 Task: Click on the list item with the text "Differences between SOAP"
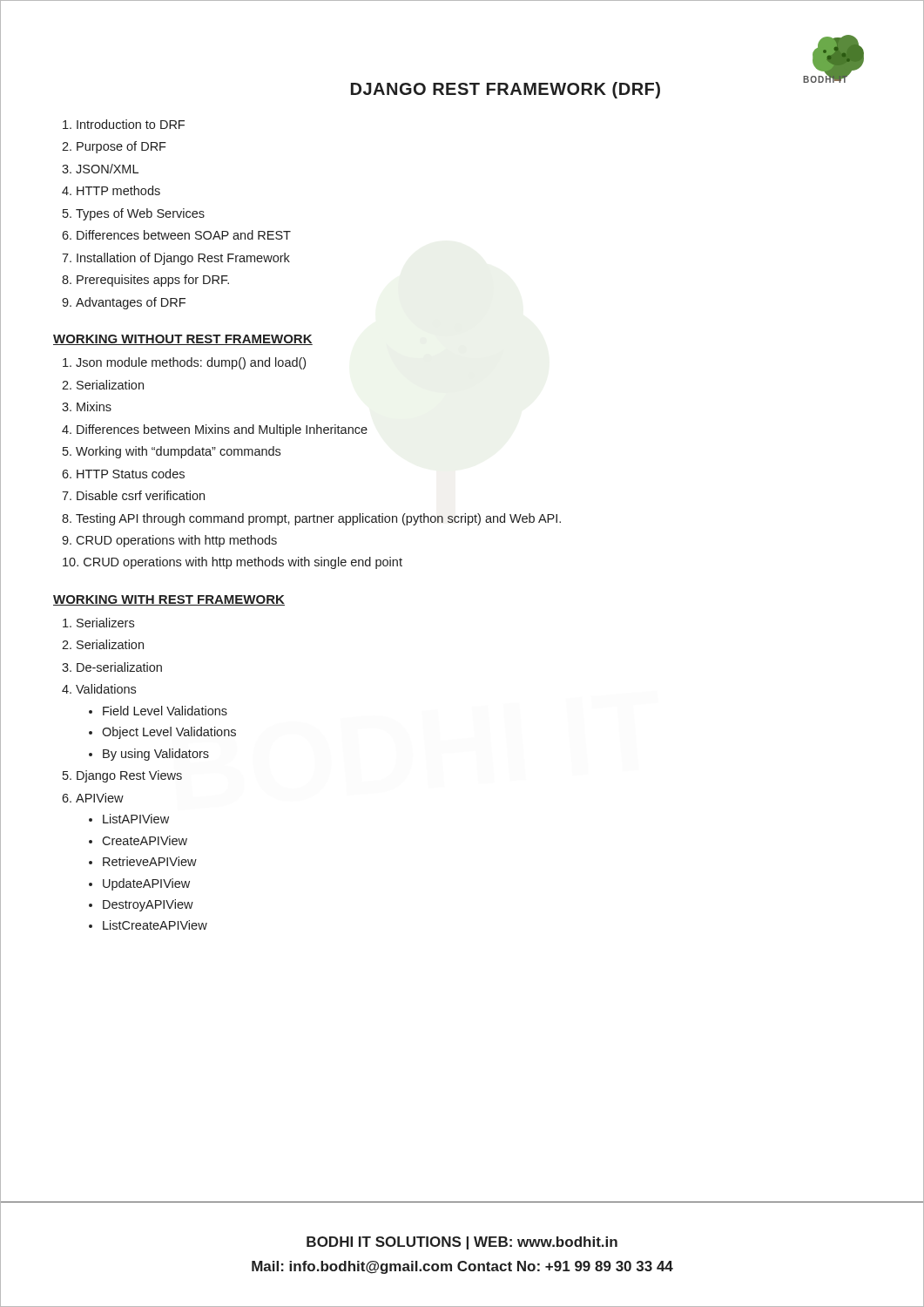[183, 236]
